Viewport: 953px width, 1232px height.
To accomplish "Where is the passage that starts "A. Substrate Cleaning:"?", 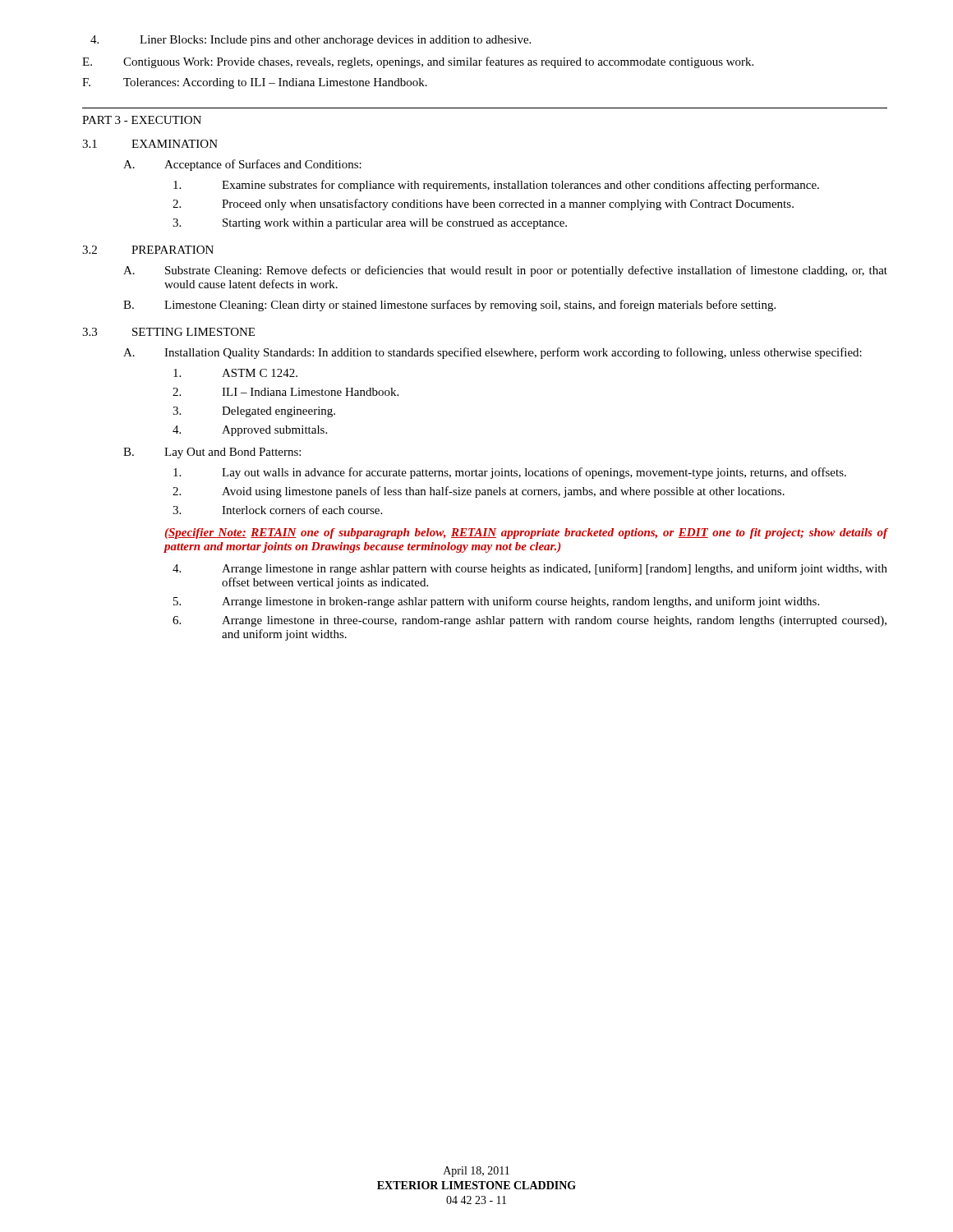I will (x=505, y=278).
